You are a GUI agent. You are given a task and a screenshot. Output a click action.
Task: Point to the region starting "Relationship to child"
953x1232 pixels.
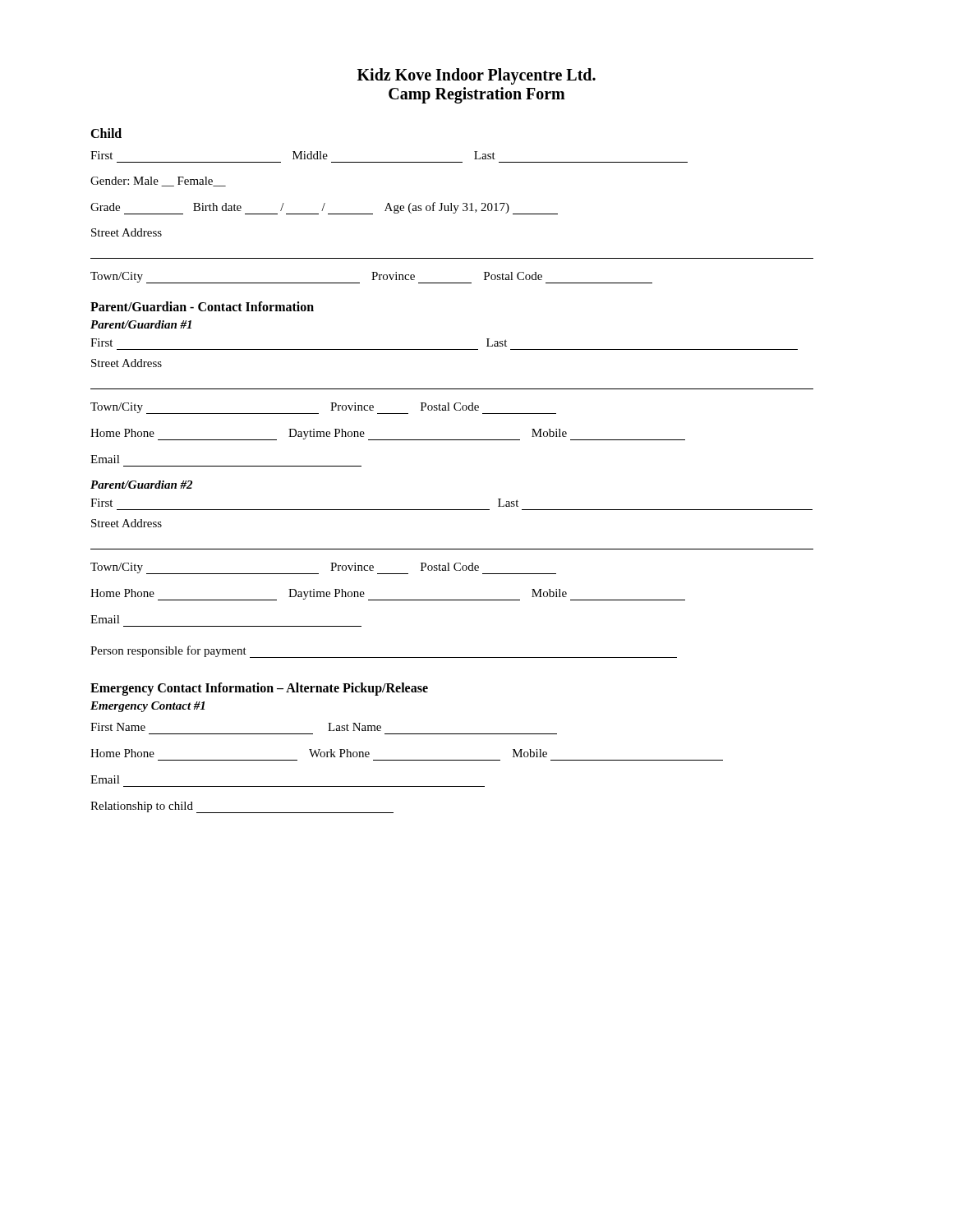tap(242, 806)
